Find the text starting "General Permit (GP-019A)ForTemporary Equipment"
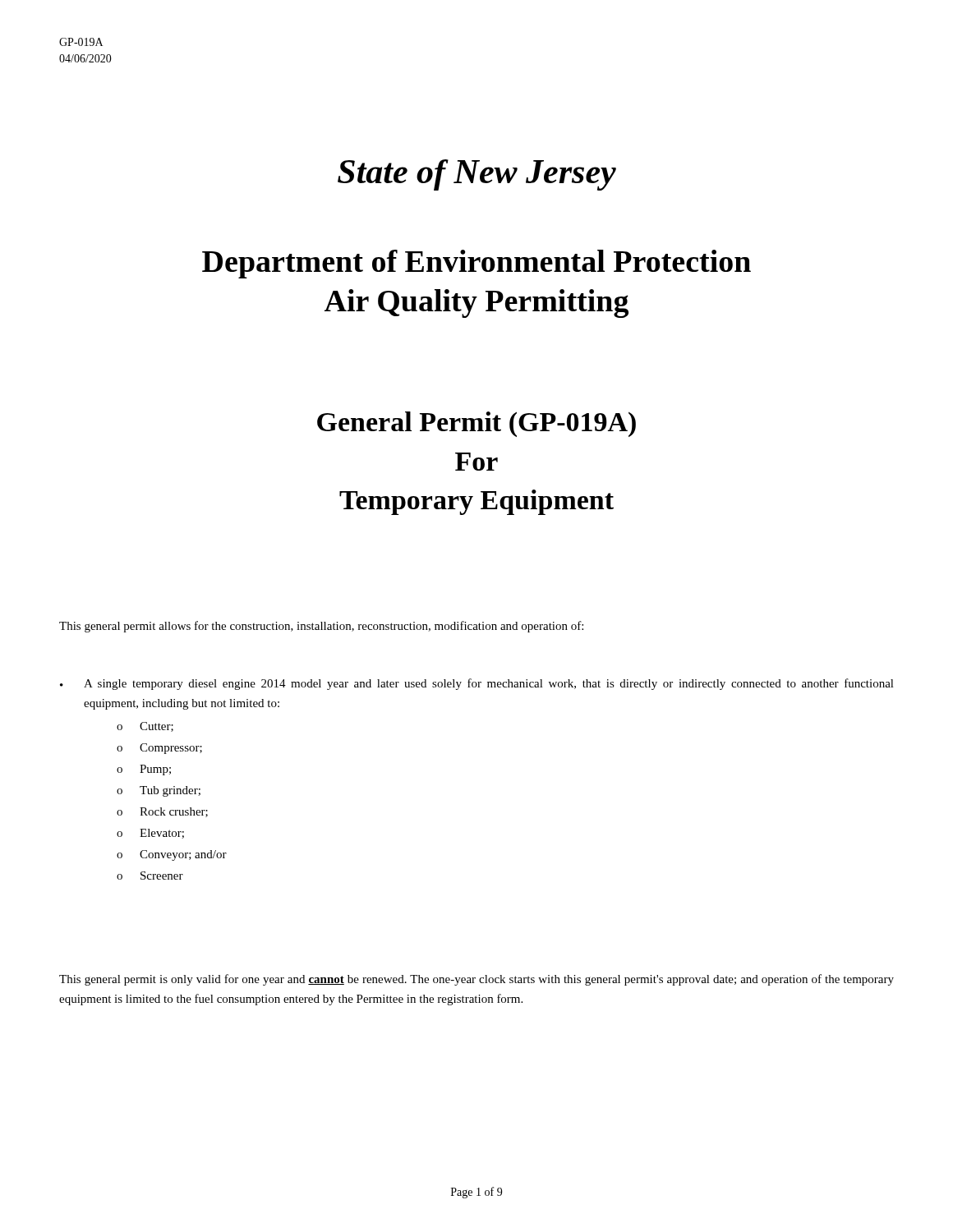The width and height of the screenshot is (953, 1232). (476, 461)
